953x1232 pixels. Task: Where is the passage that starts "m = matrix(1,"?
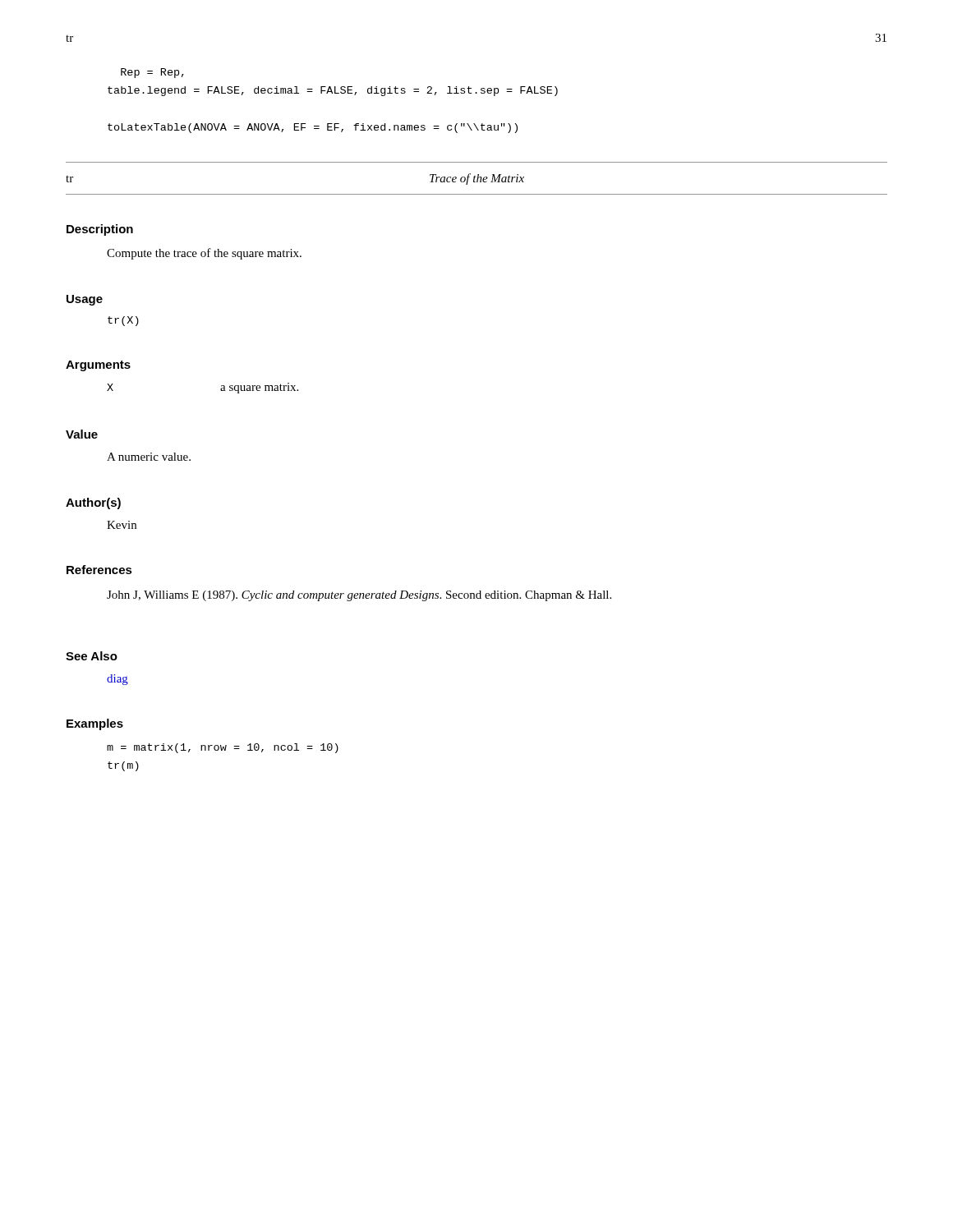pyautogui.click(x=223, y=757)
